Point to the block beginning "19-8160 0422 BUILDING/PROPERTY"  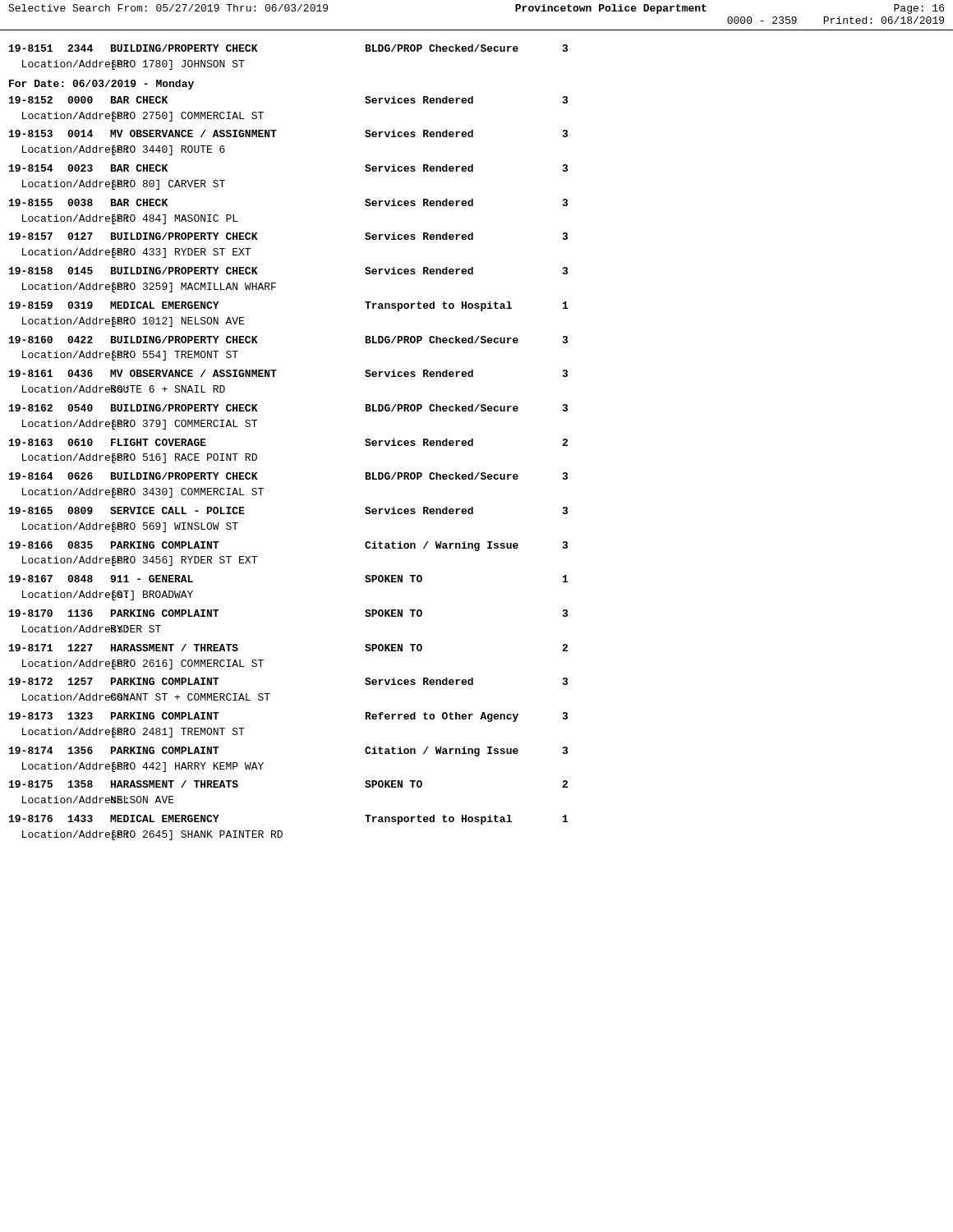coord(476,349)
